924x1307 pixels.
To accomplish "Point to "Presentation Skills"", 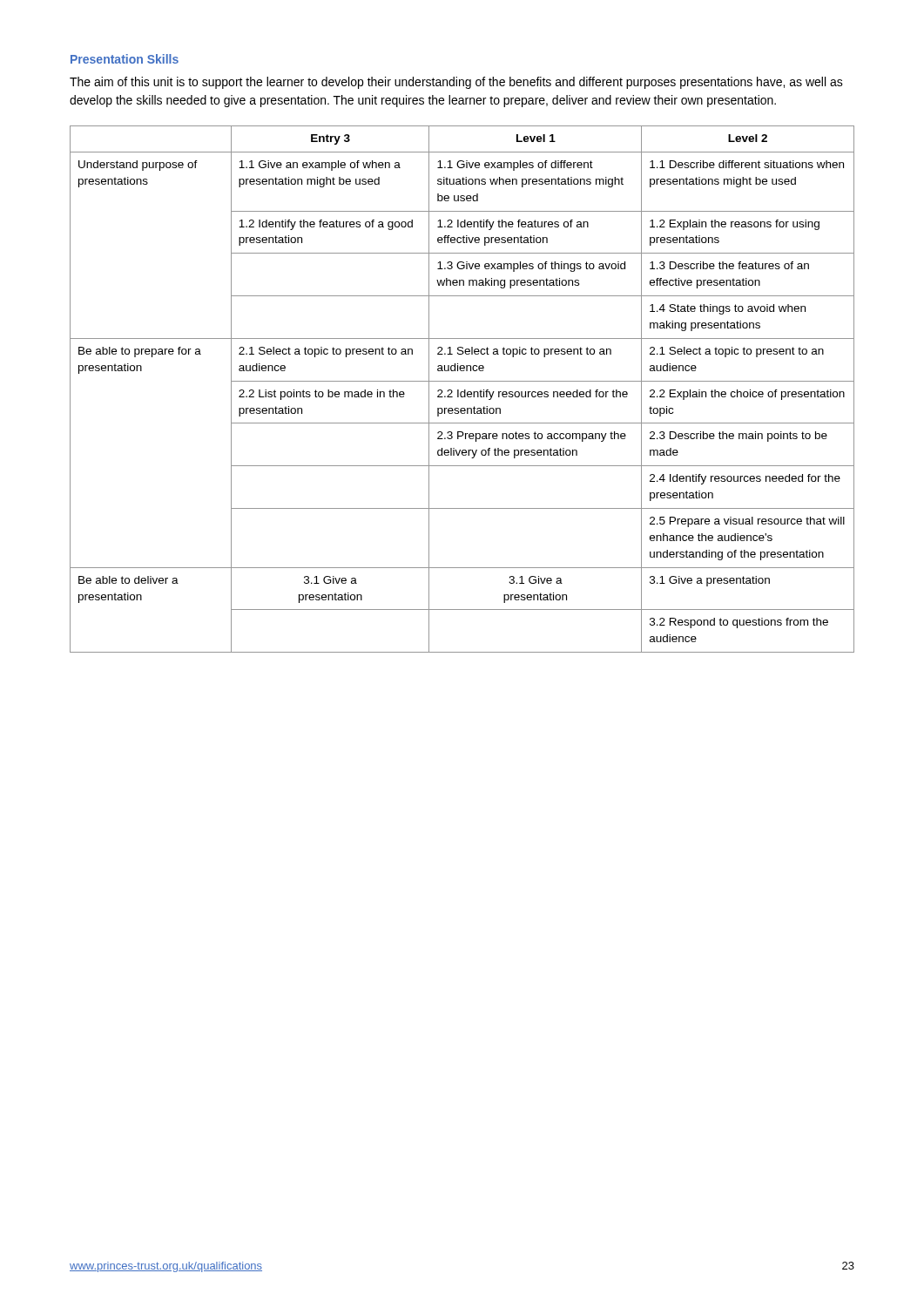I will 124,59.
